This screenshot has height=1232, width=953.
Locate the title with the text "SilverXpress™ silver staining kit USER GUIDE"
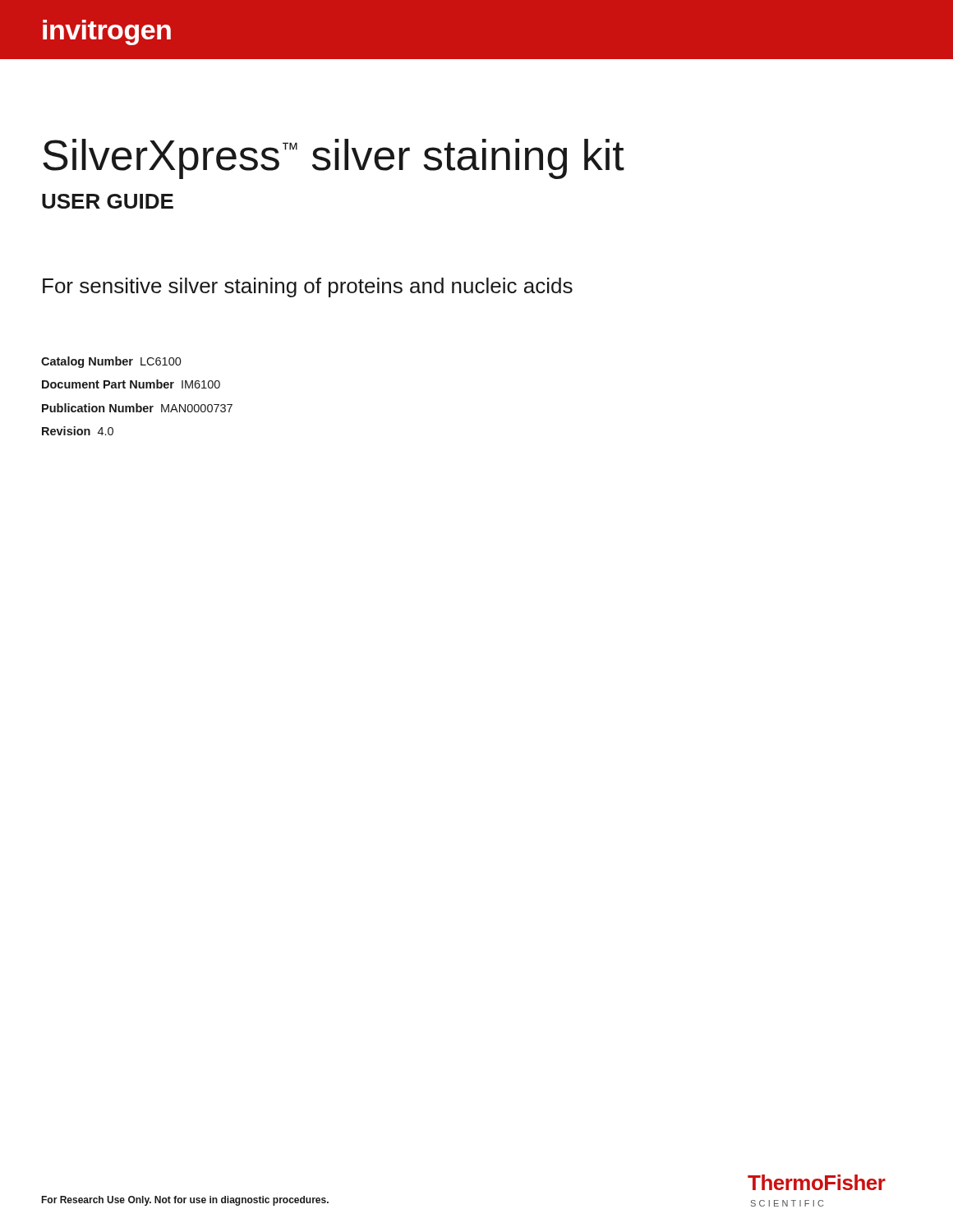tap(390, 173)
